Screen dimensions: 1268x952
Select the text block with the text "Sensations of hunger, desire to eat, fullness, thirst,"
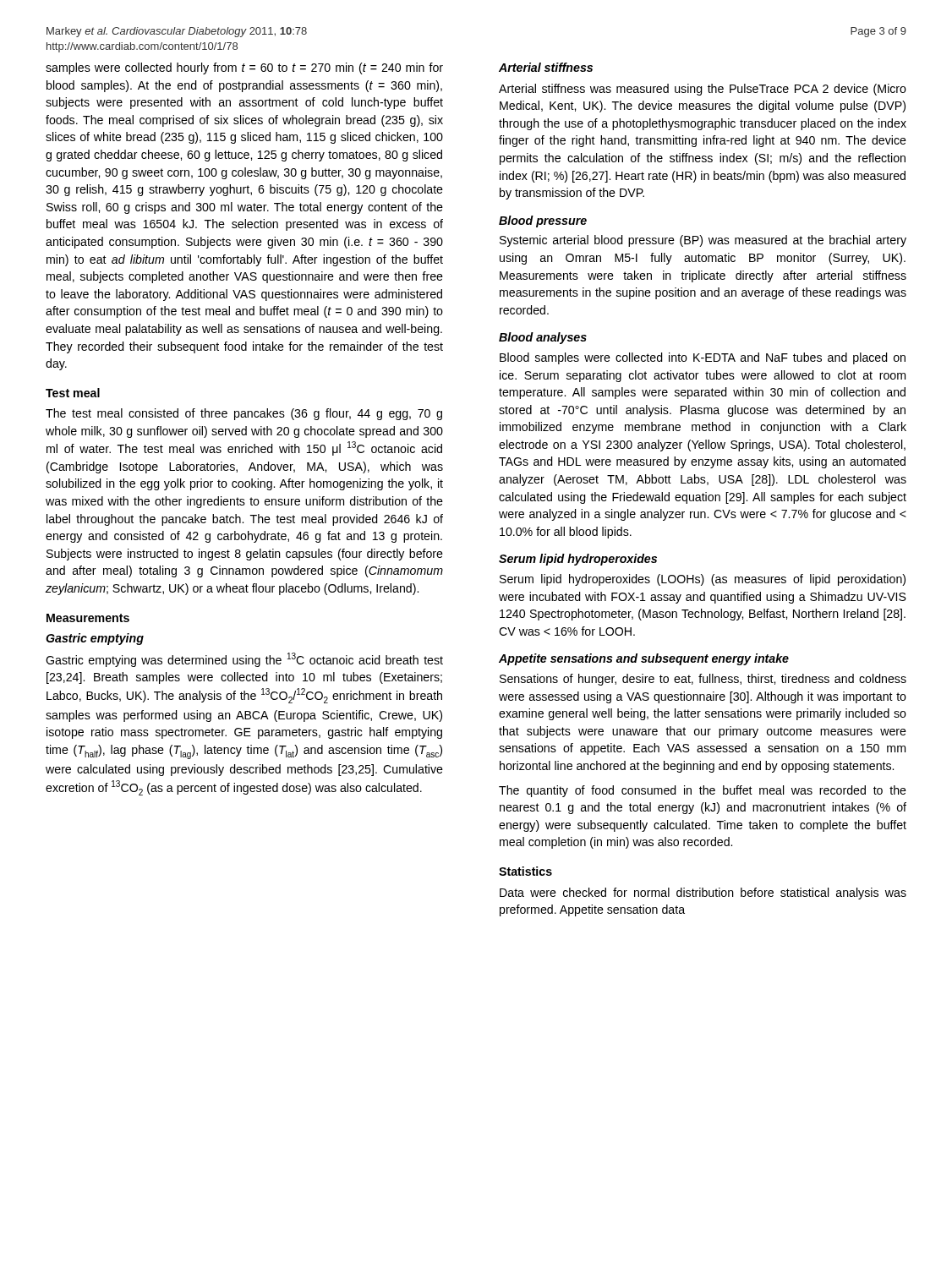[703, 761]
